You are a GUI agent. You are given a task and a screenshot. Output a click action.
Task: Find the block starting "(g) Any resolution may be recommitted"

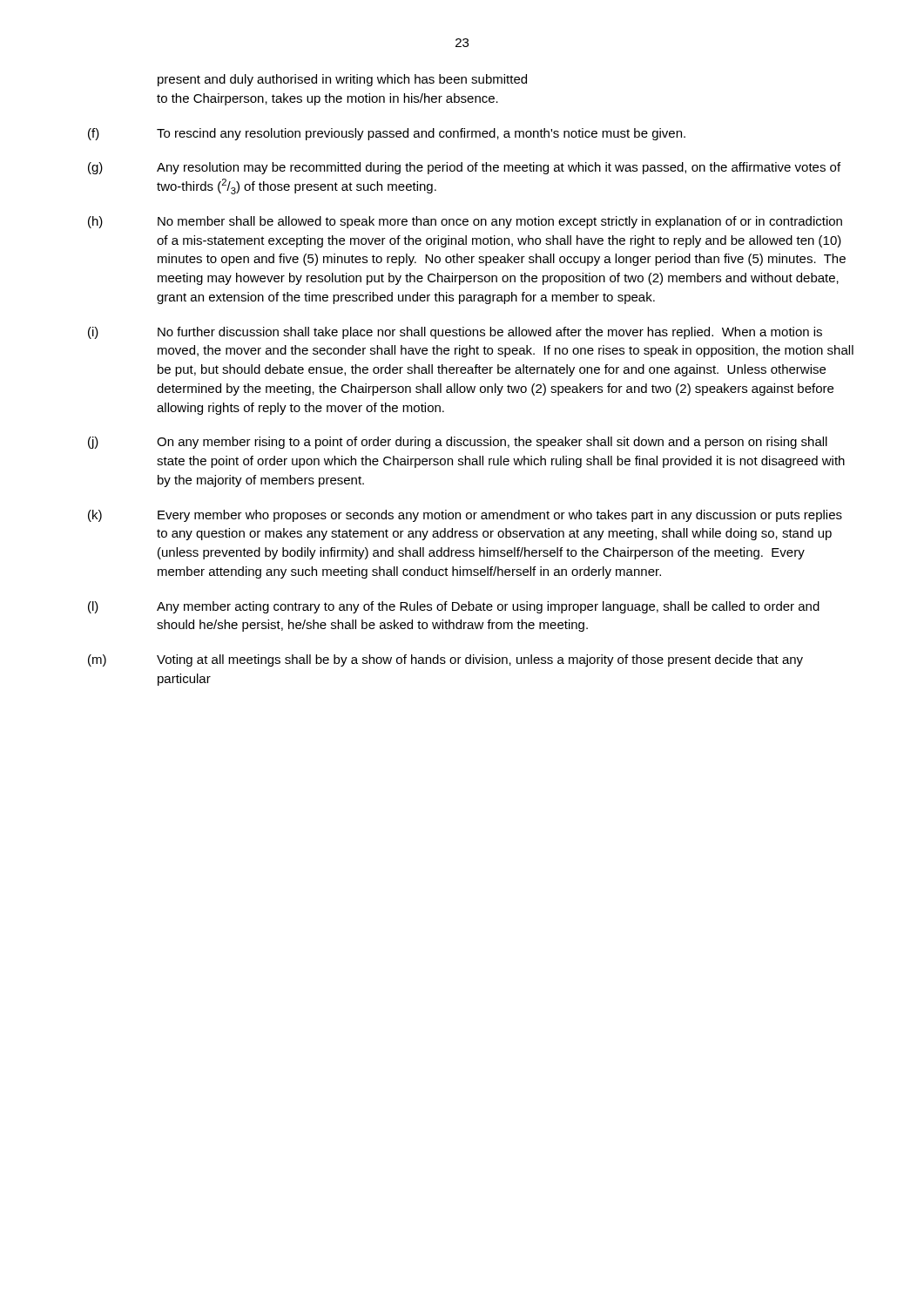tap(471, 177)
